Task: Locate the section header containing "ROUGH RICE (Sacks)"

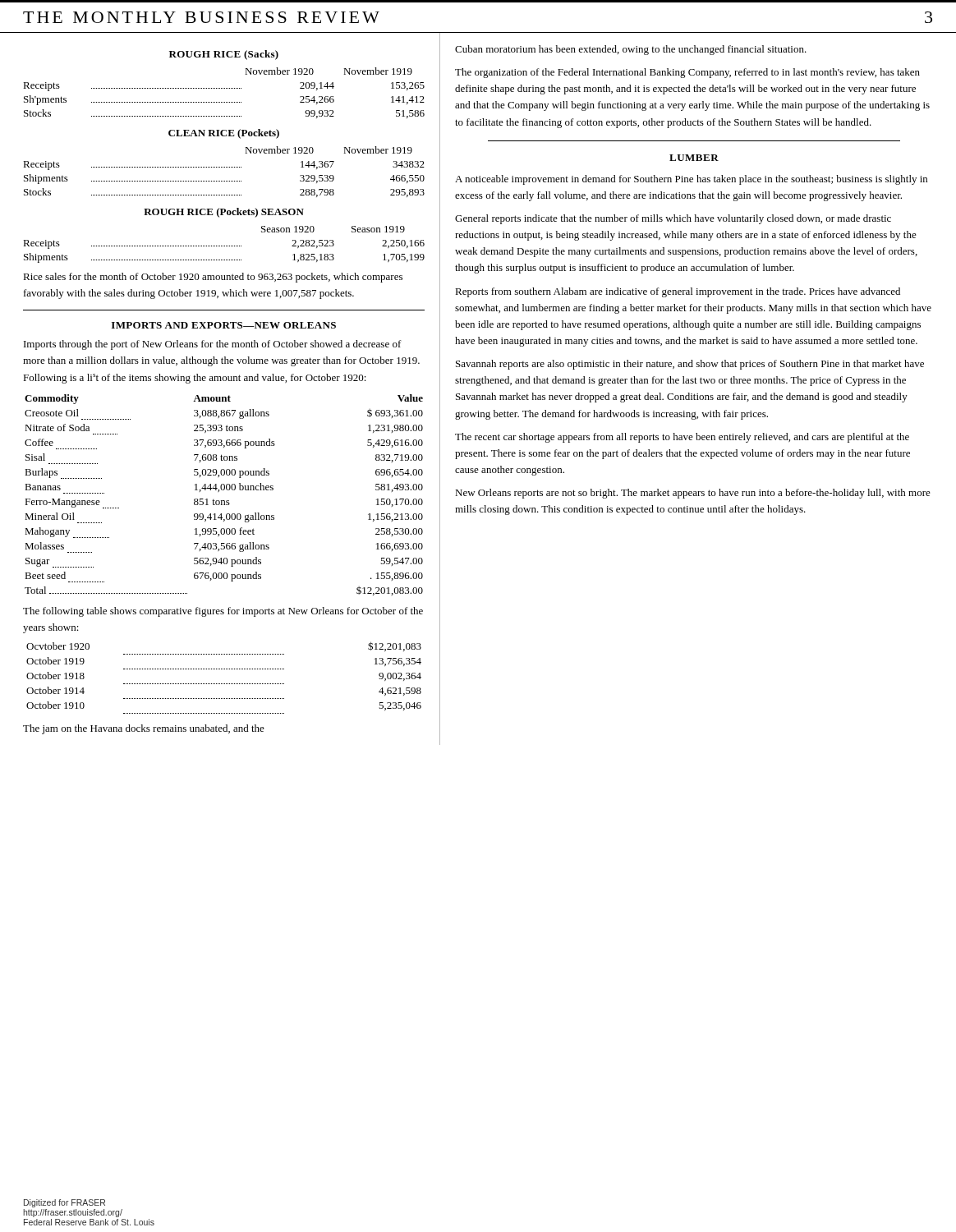Action: (x=224, y=54)
